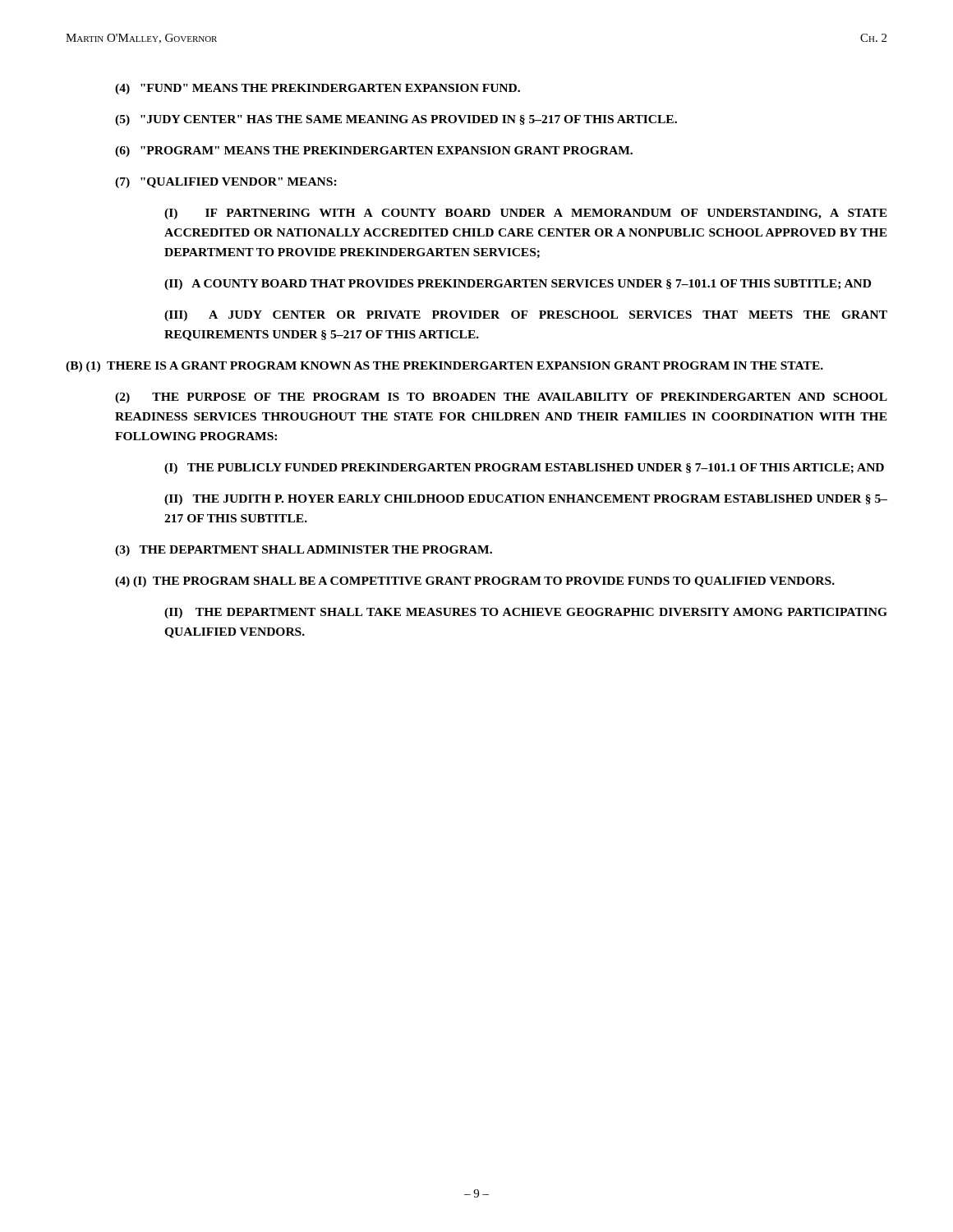The height and width of the screenshot is (1232, 953).
Task: Where is the passage that starts "(I) If partnering with a county"?
Action: [x=526, y=232]
